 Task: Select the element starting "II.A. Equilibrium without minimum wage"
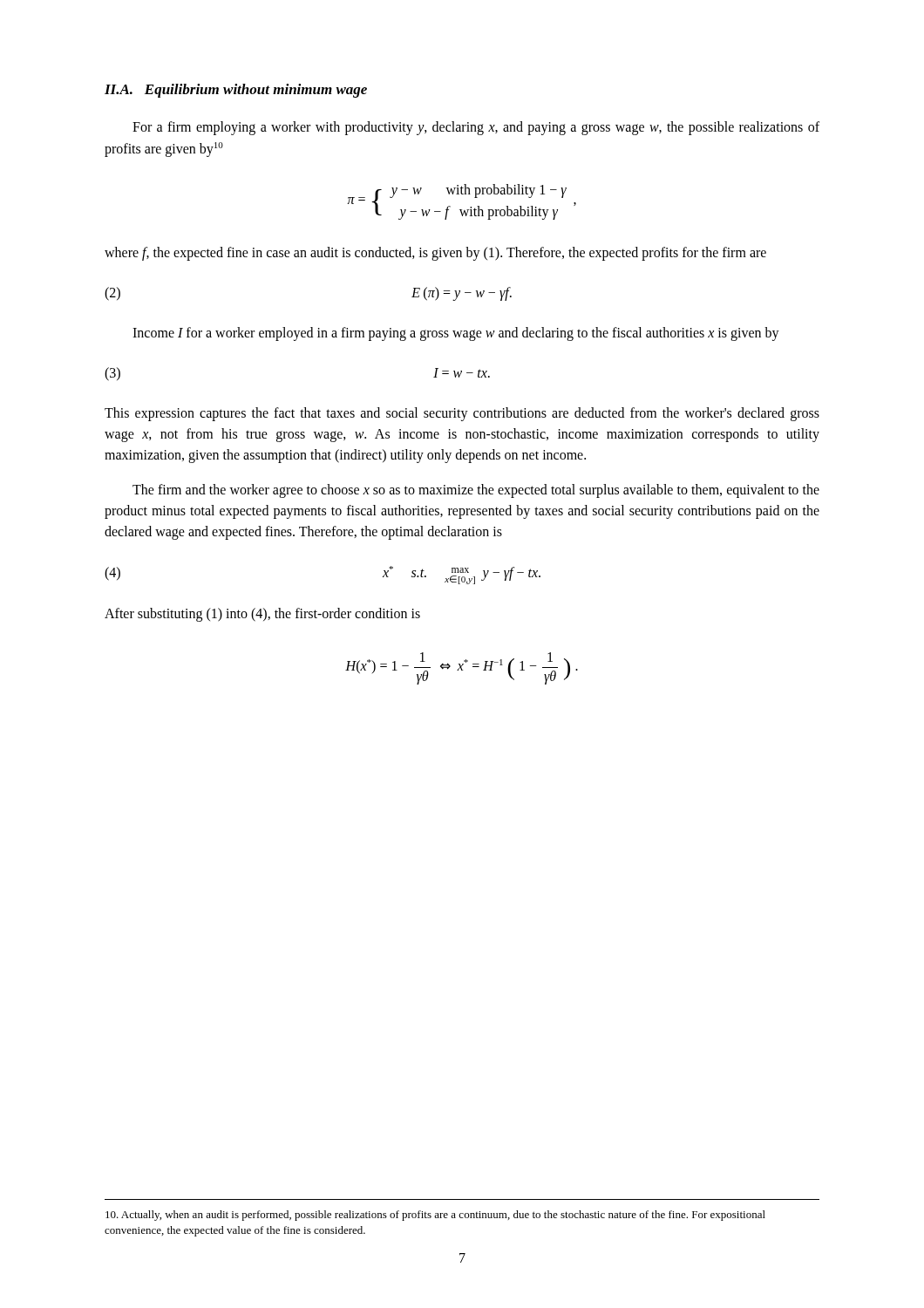click(x=236, y=91)
